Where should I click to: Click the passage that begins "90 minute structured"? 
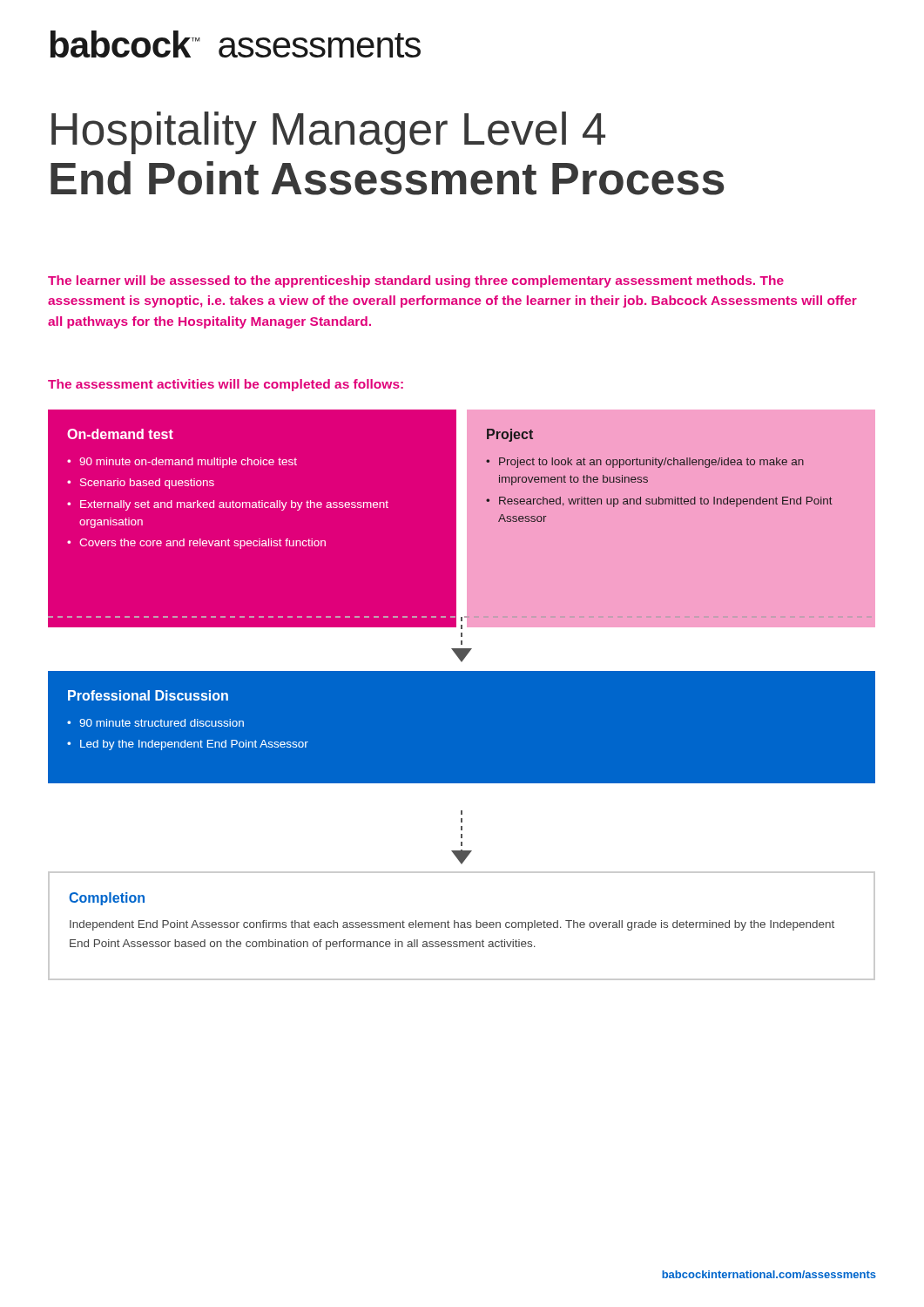[x=155, y=723]
